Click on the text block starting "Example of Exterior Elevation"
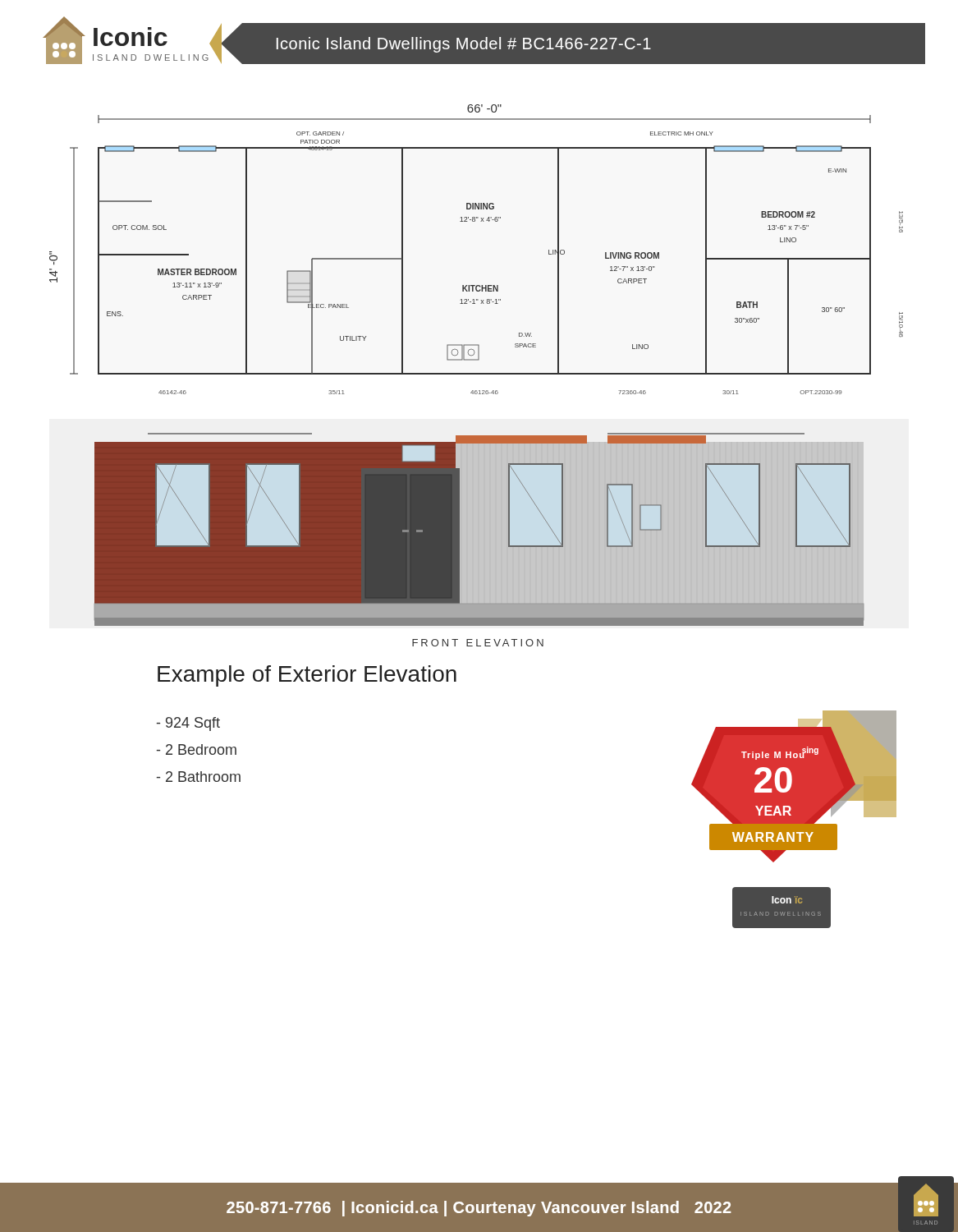This screenshot has width=958, height=1232. (307, 674)
